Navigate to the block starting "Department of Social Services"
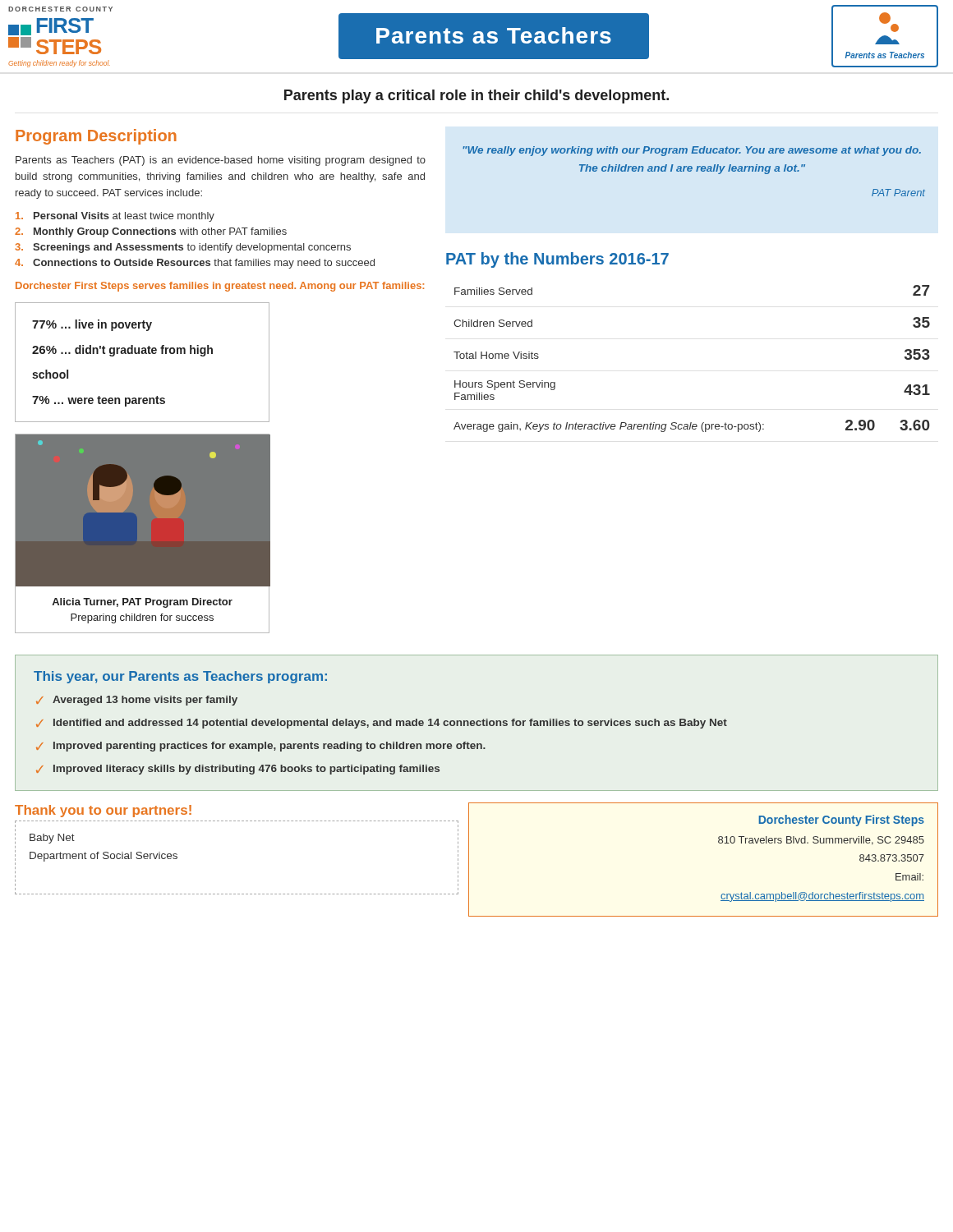The width and height of the screenshot is (953, 1232). pos(103,855)
